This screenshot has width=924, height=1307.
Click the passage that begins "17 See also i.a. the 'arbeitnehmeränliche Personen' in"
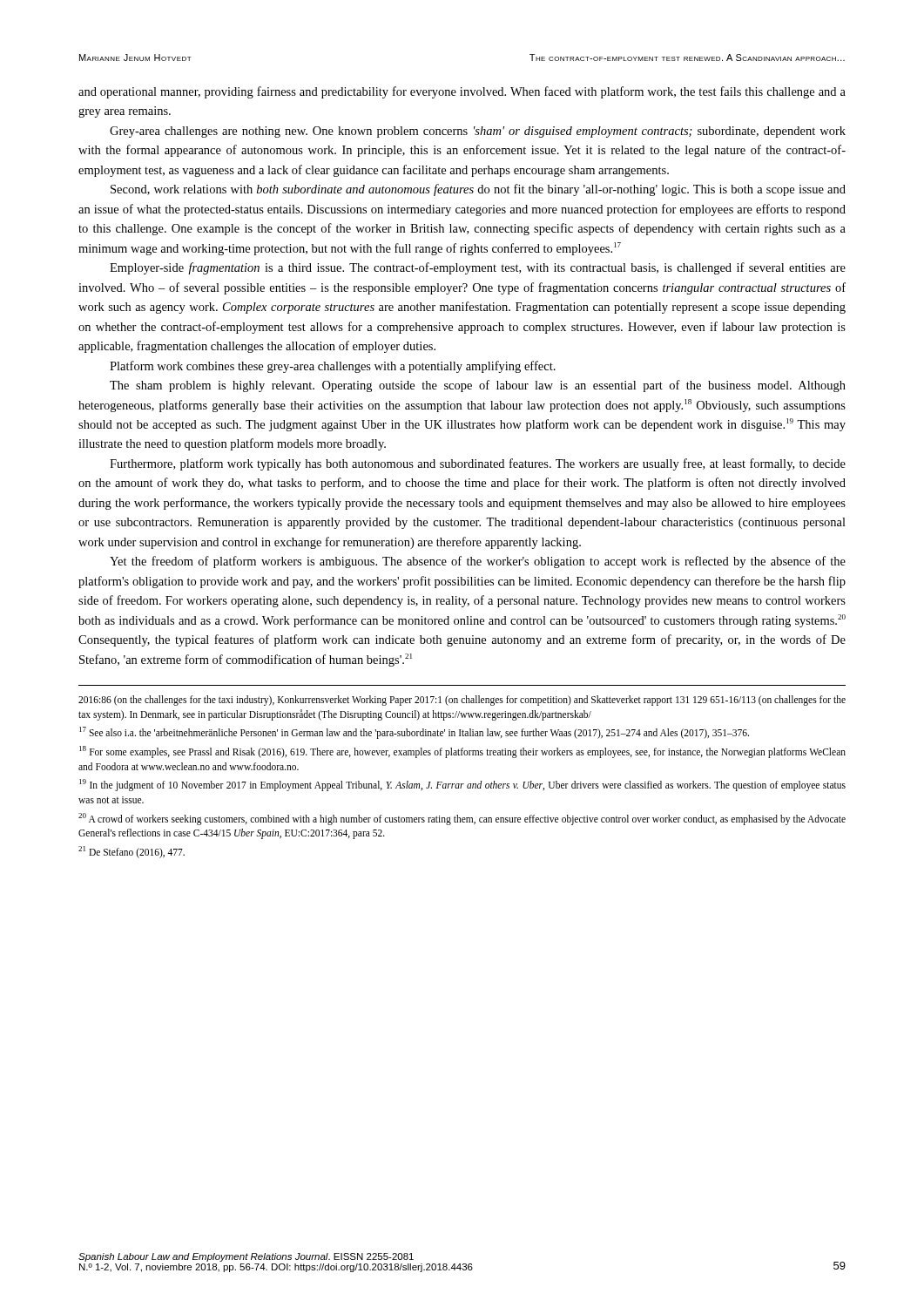414,732
